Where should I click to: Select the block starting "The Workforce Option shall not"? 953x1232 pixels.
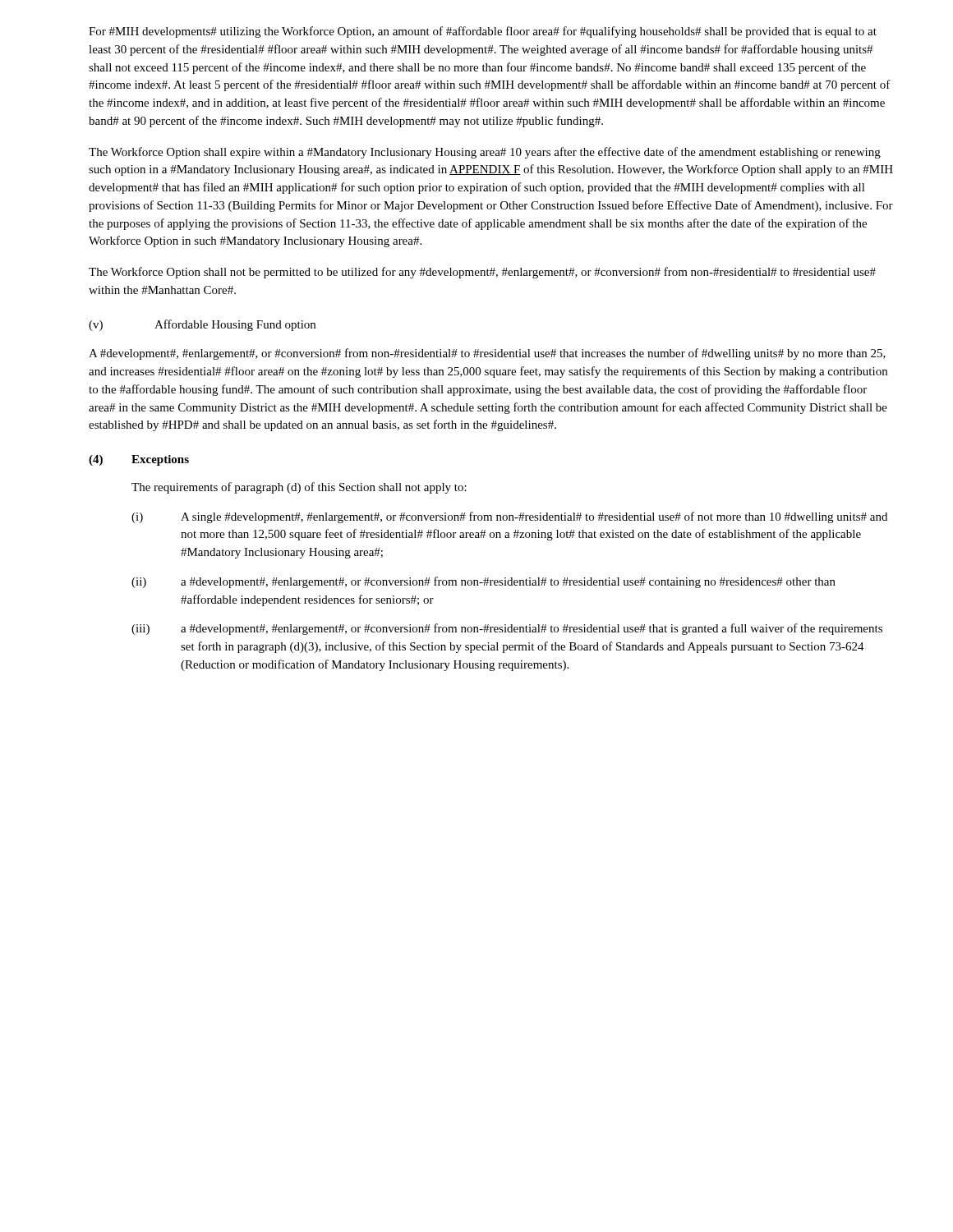coord(482,281)
